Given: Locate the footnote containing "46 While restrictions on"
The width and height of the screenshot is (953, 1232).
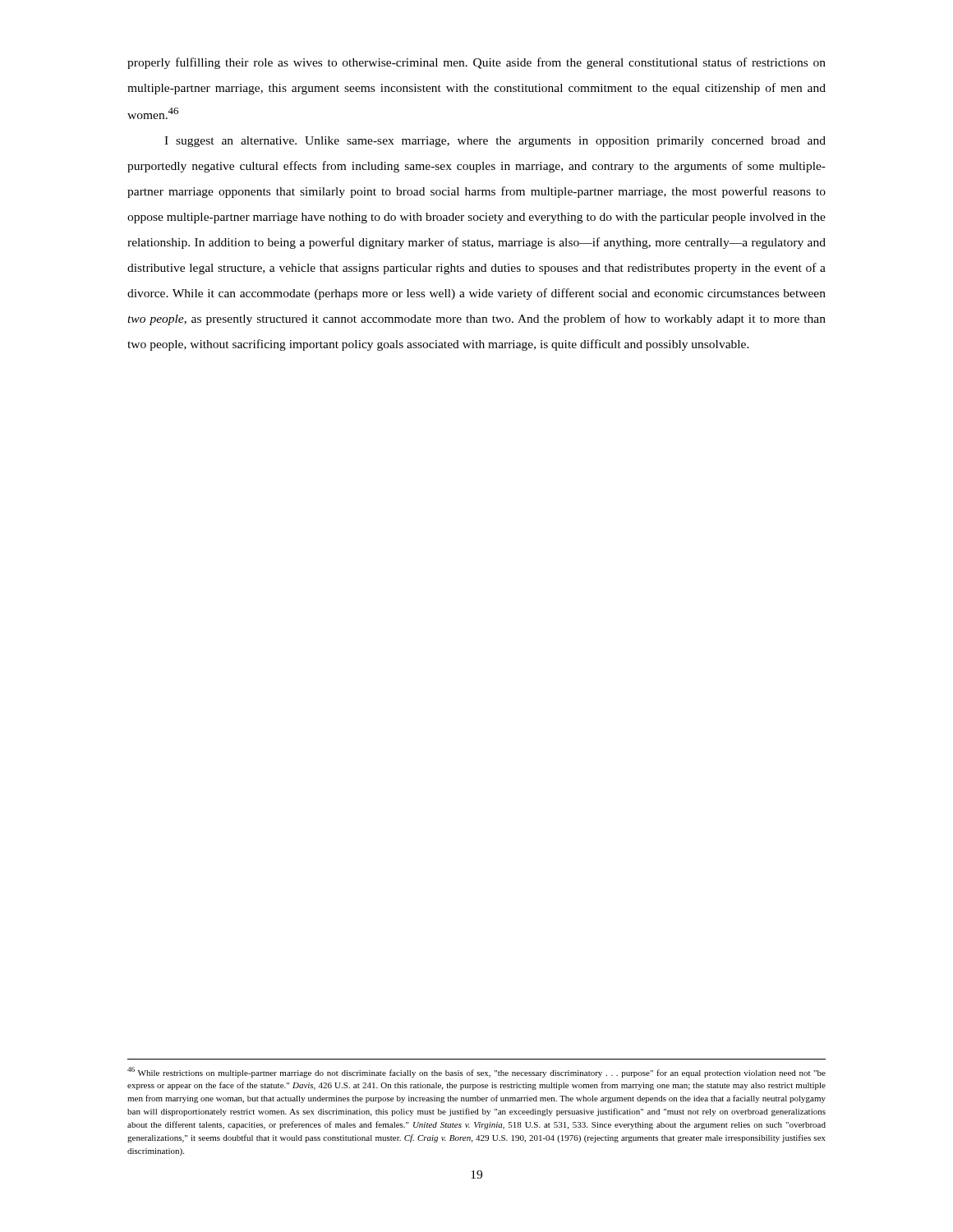Looking at the screenshot, I should (x=476, y=1110).
